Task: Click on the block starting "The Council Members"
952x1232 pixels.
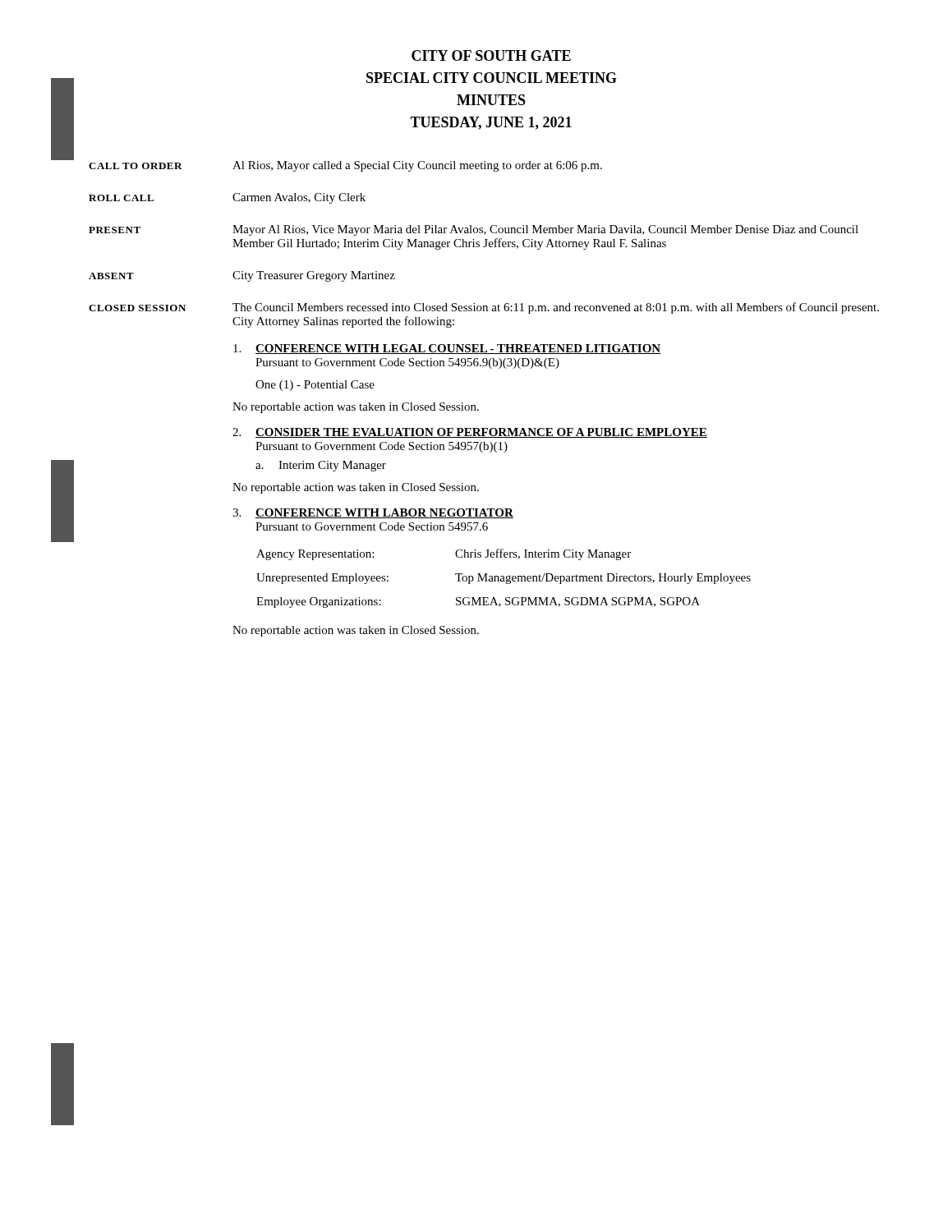Action: (x=556, y=314)
